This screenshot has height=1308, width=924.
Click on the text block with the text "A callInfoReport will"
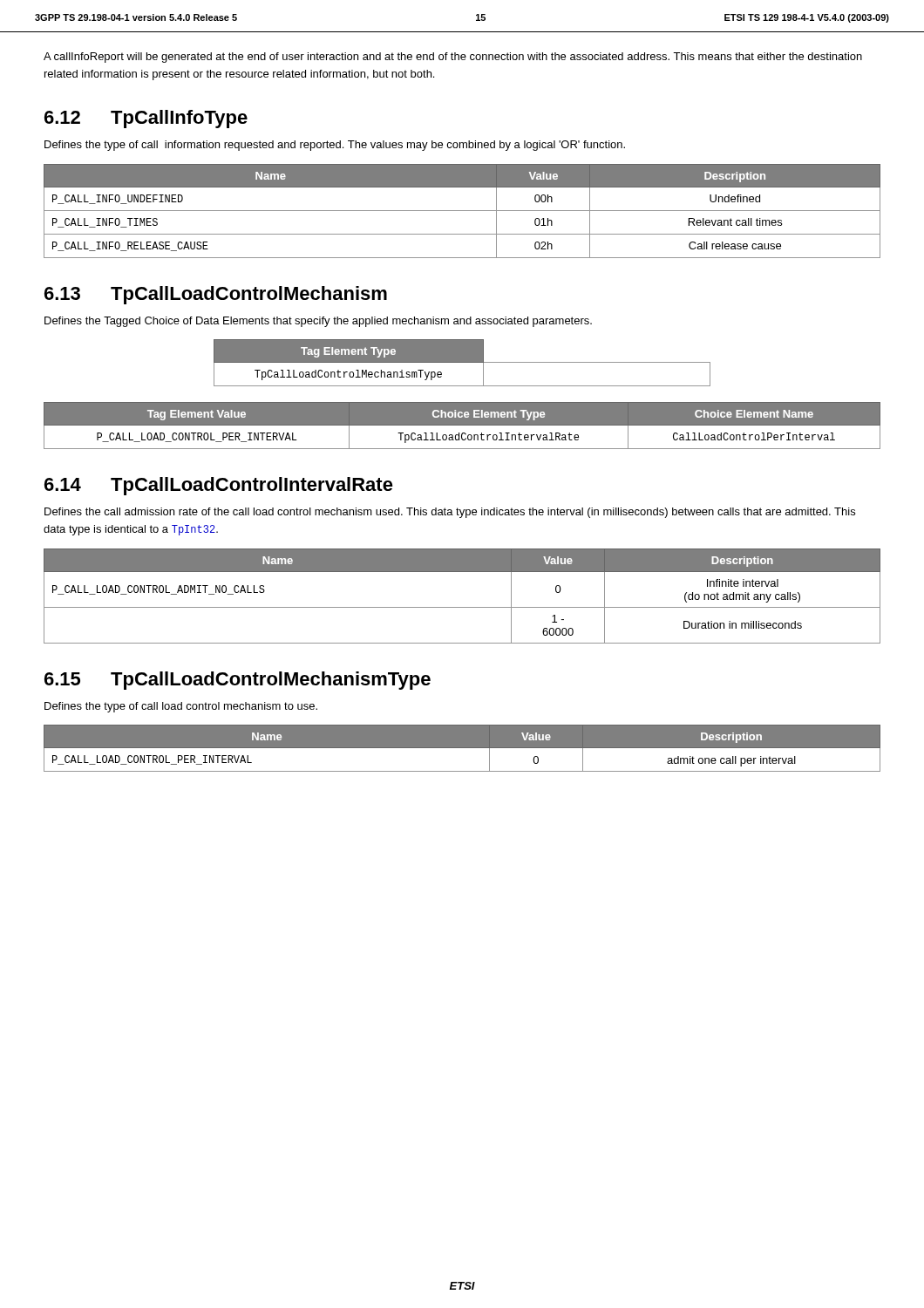tap(453, 65)
